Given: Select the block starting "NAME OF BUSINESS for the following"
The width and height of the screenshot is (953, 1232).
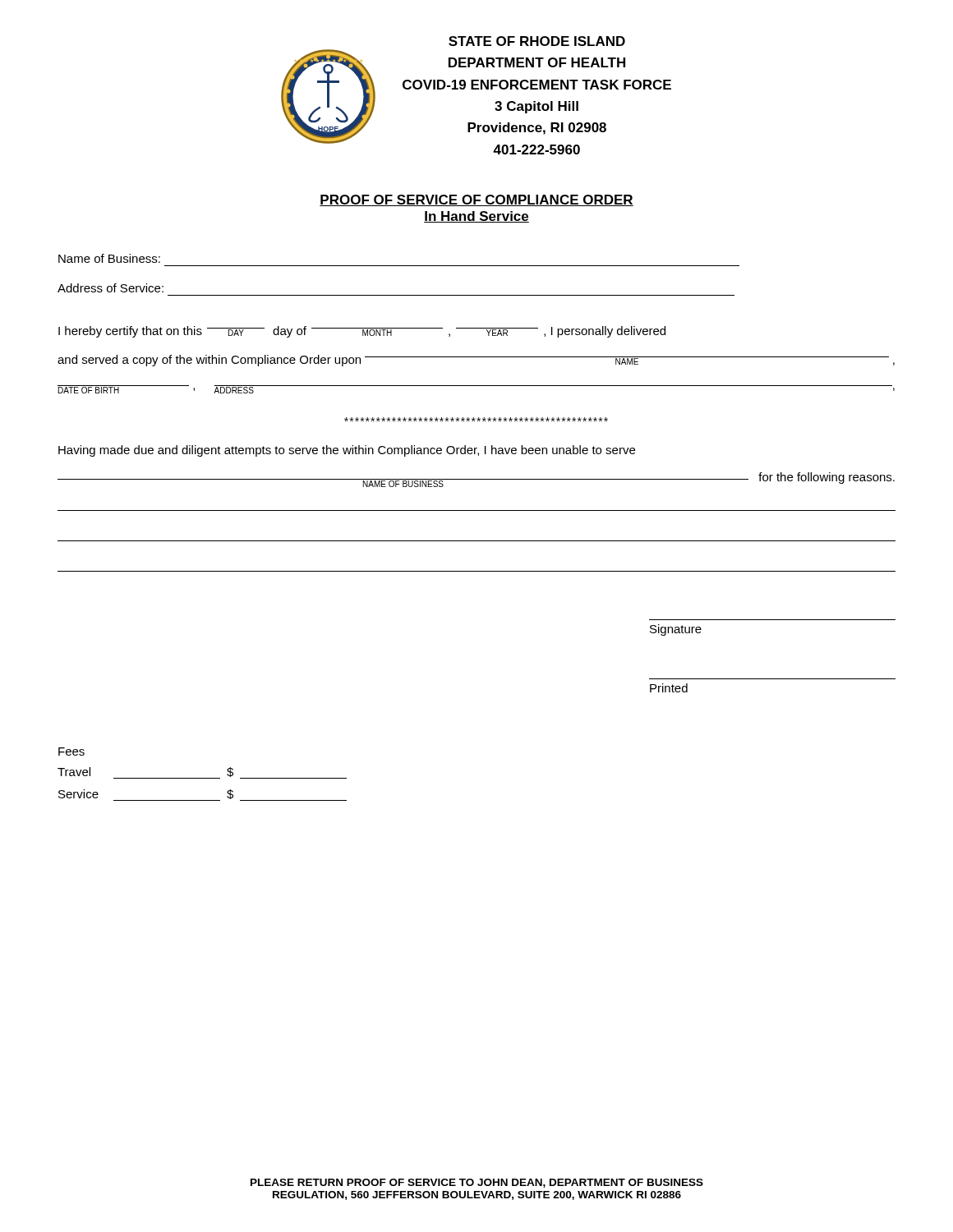Looking at the screenshot, I should coord(476,477).
